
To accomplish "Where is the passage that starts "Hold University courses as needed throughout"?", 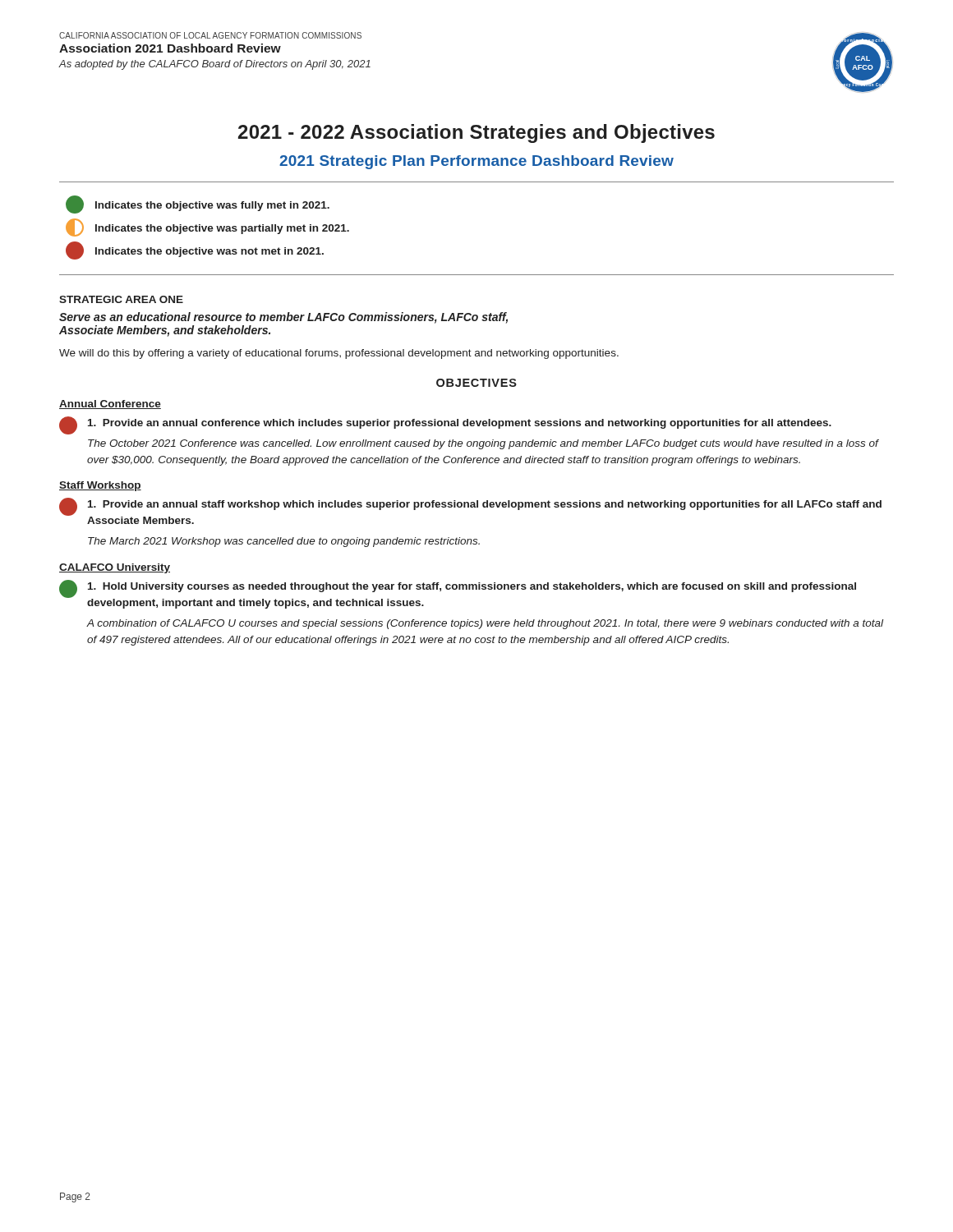I will point(476,613).
